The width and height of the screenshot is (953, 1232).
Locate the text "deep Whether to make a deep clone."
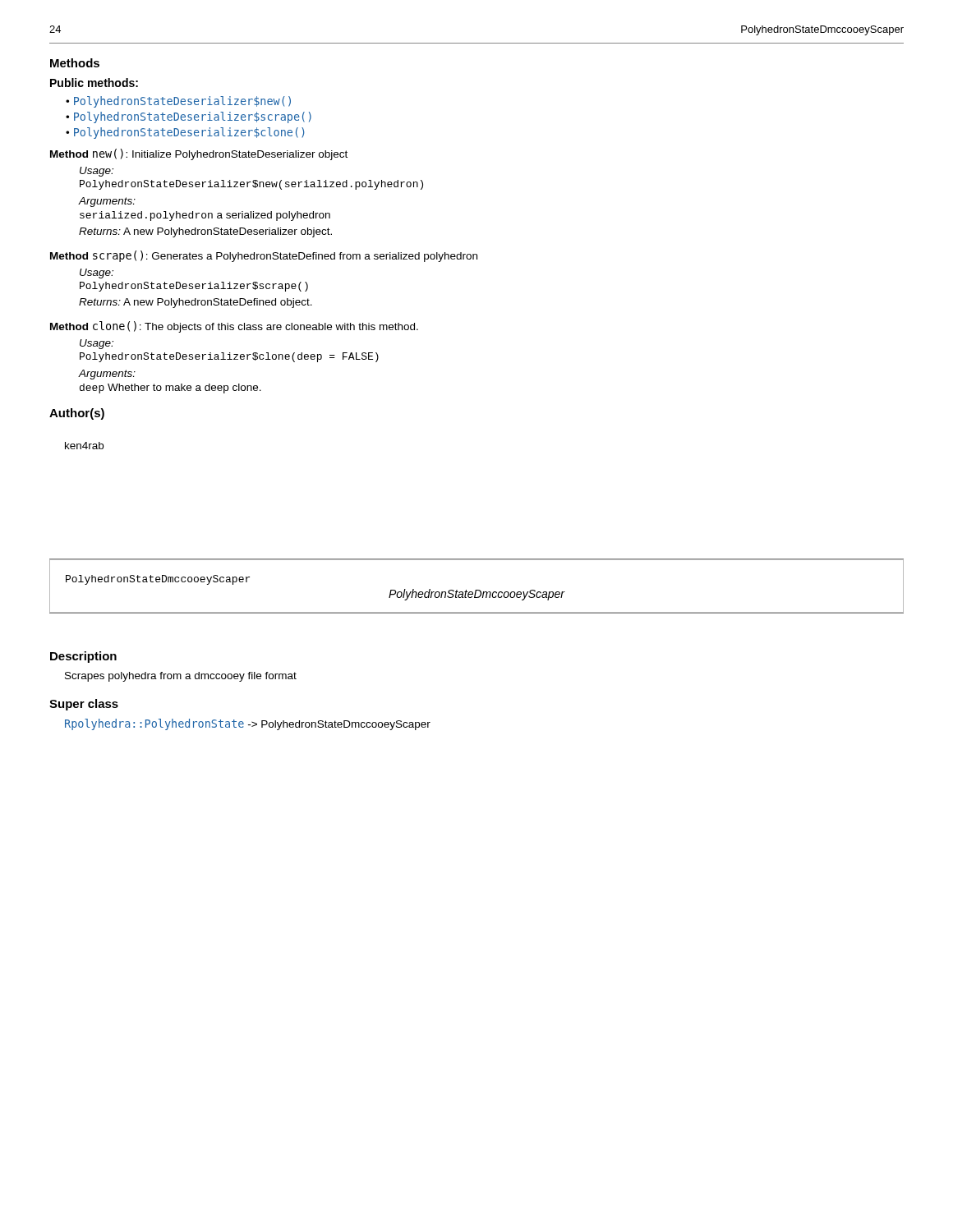tap(170, 388)
